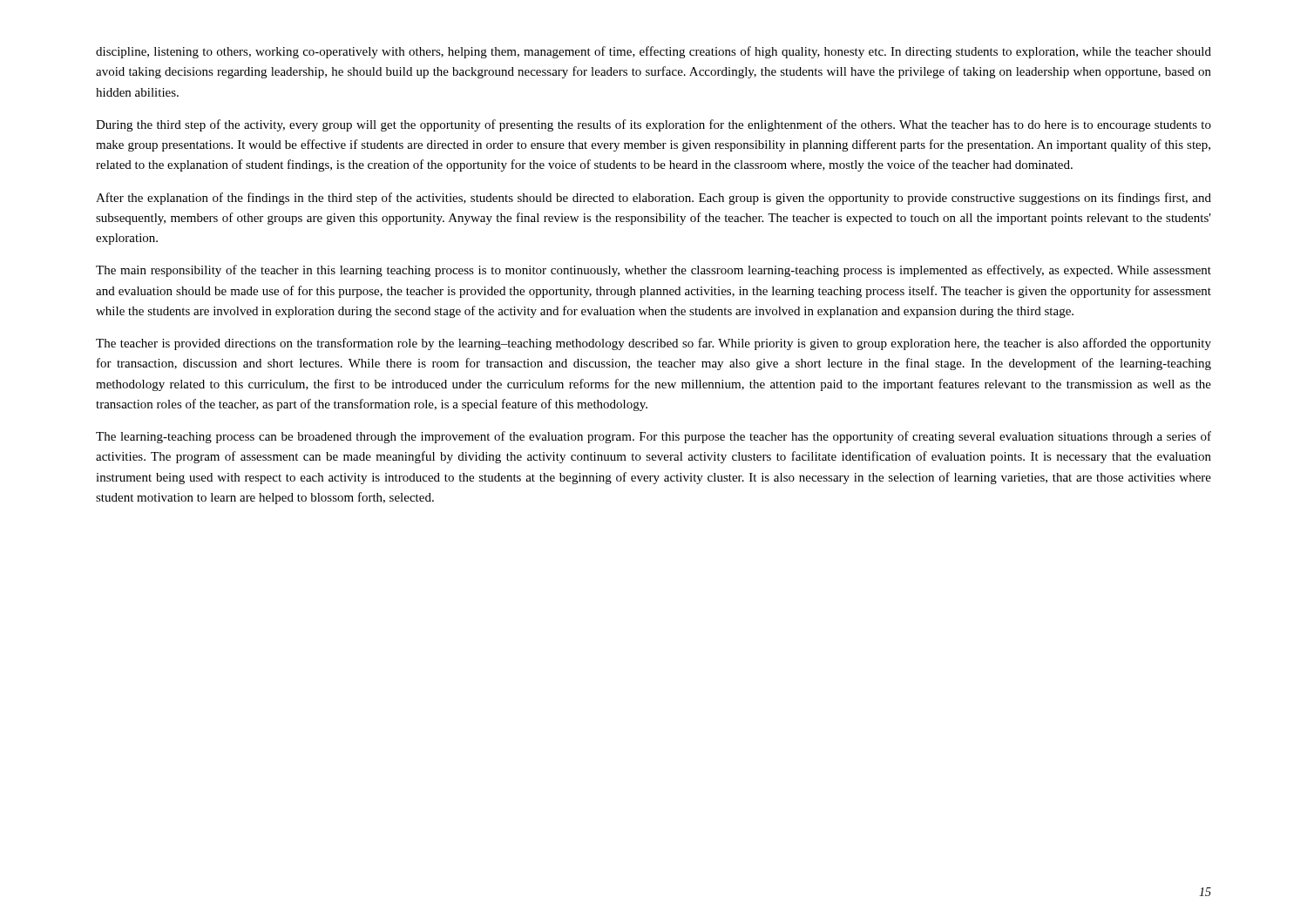The image size is (1307, 924).
Task: Navigate to the block starting "discipline, listening to others, working co-operatively with"
Action: (654, 72)
